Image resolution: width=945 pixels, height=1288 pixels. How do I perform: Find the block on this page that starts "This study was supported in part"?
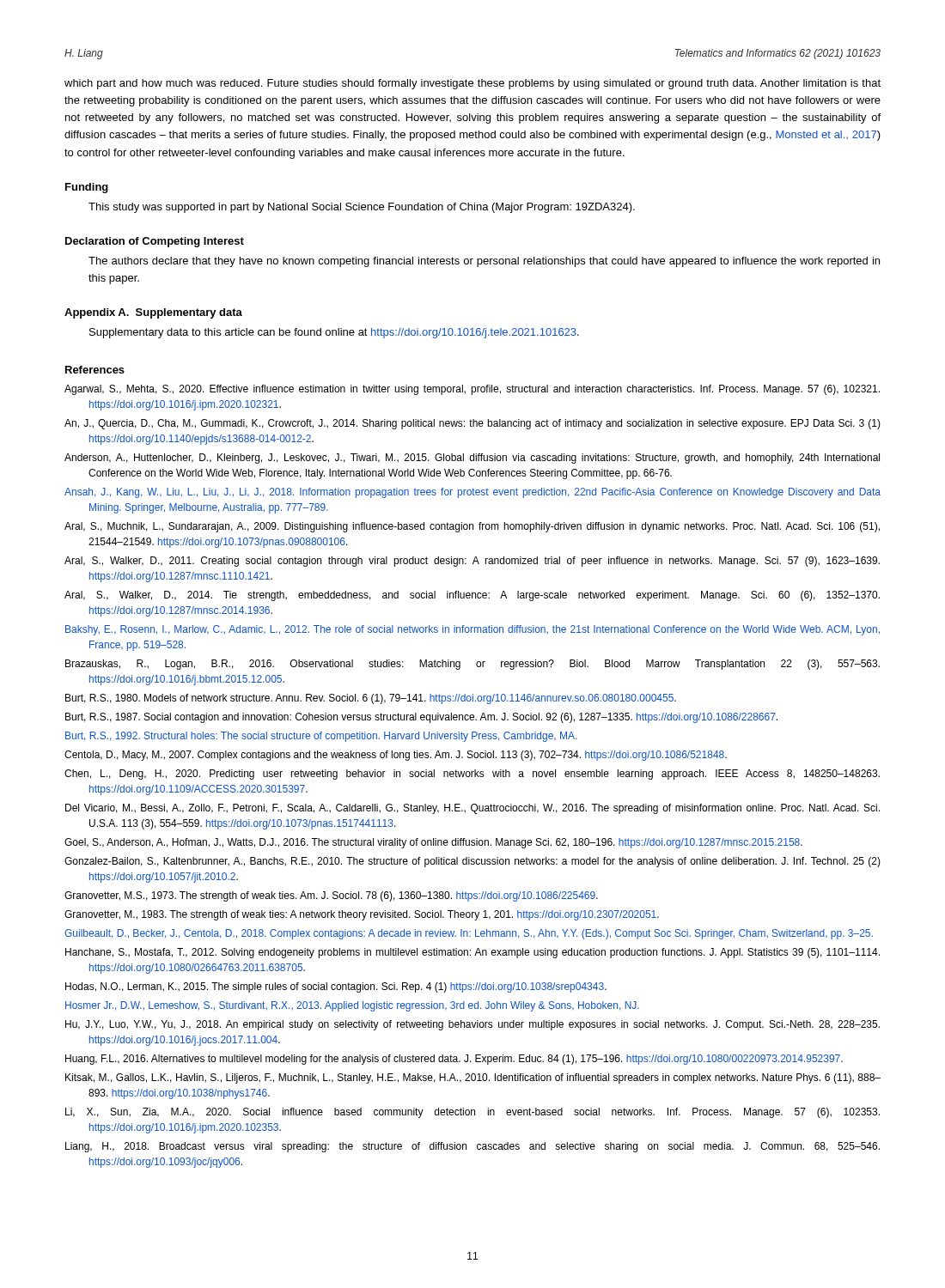[x=362, y=206]
